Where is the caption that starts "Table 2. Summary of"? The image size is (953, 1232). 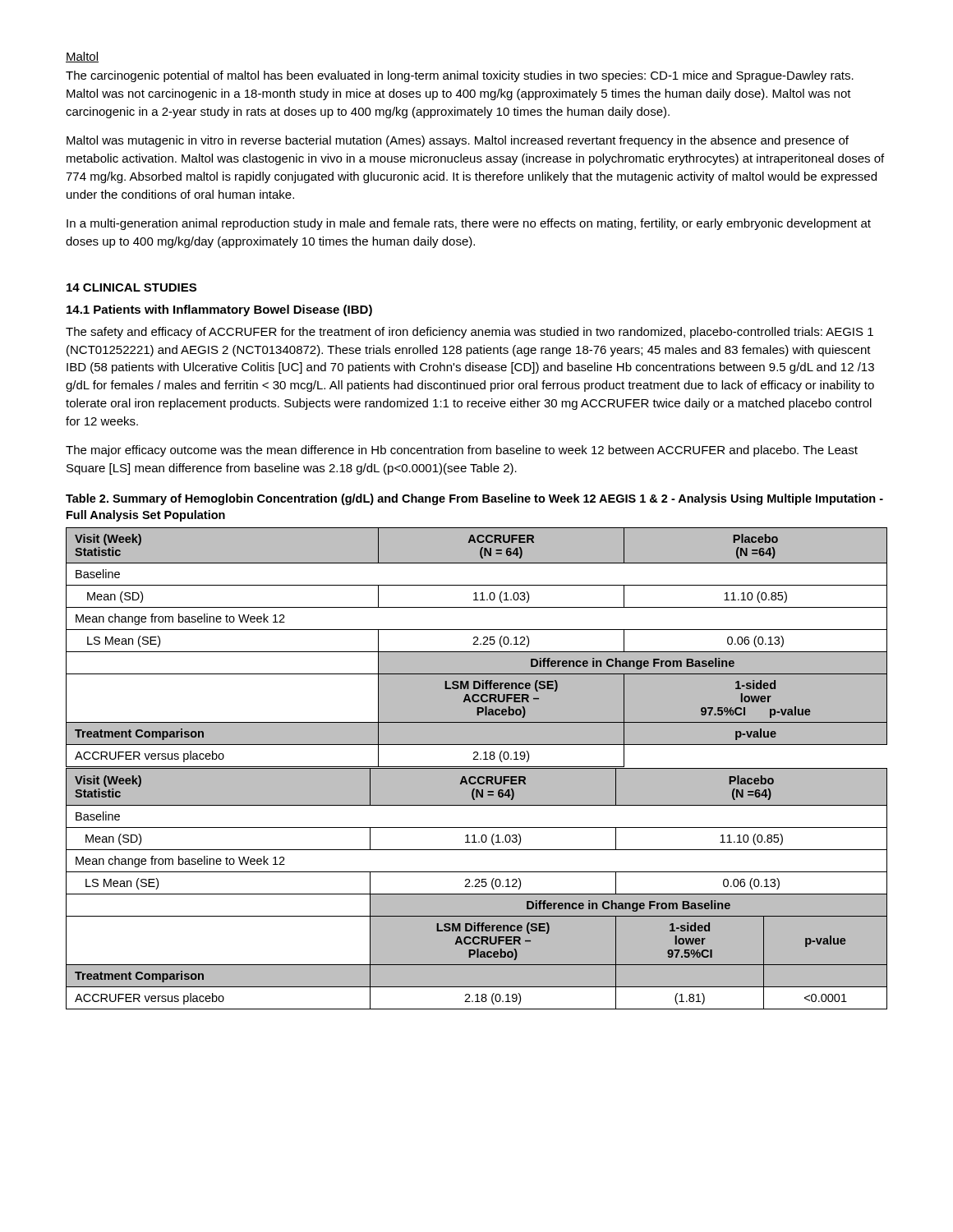pos(474,507)
